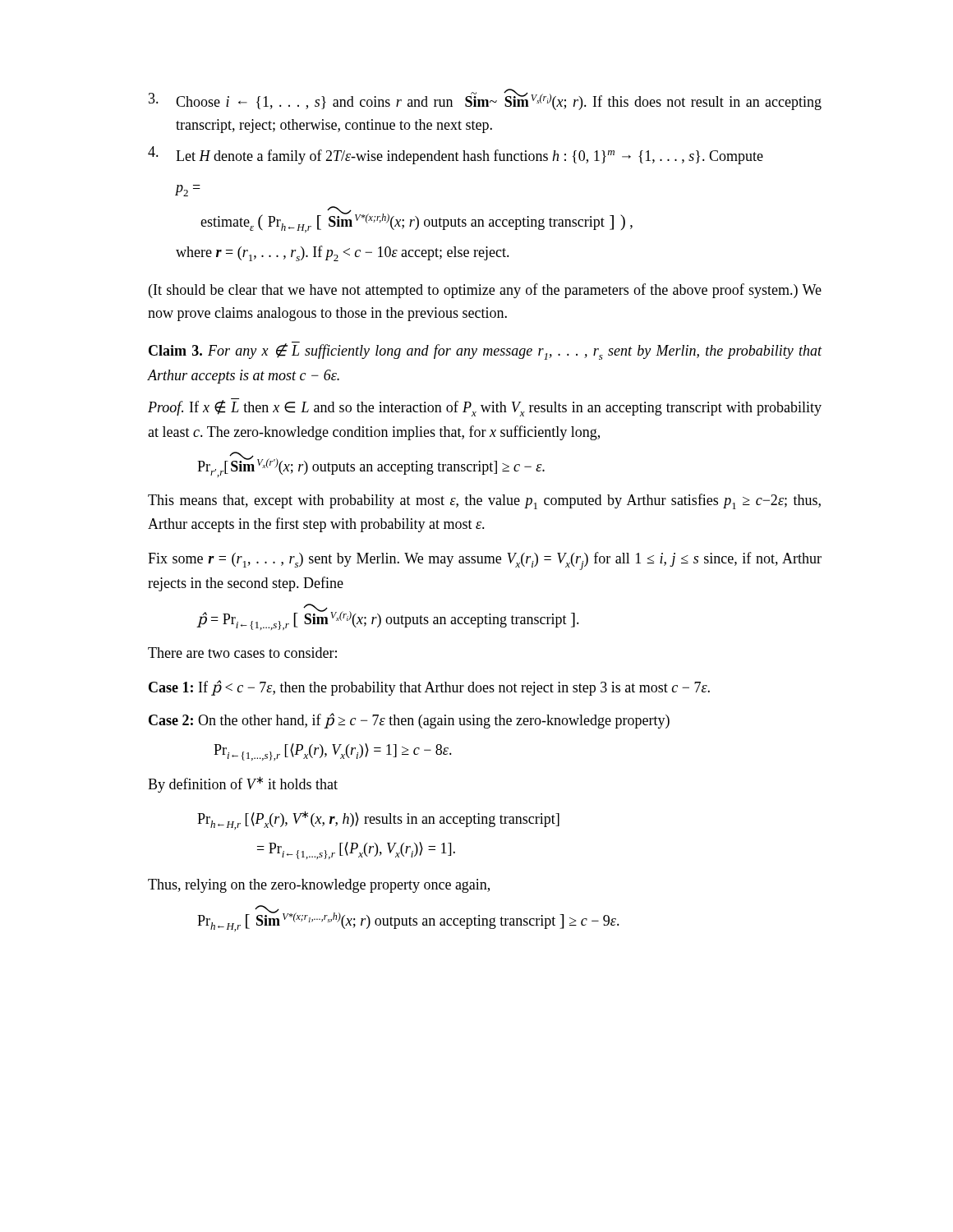Find the formula that reads "p̂ = Pri←{1,...,s},r [ Sim Vx(ri)(x; r)"
953x1232 pixels.
(388, 619)
